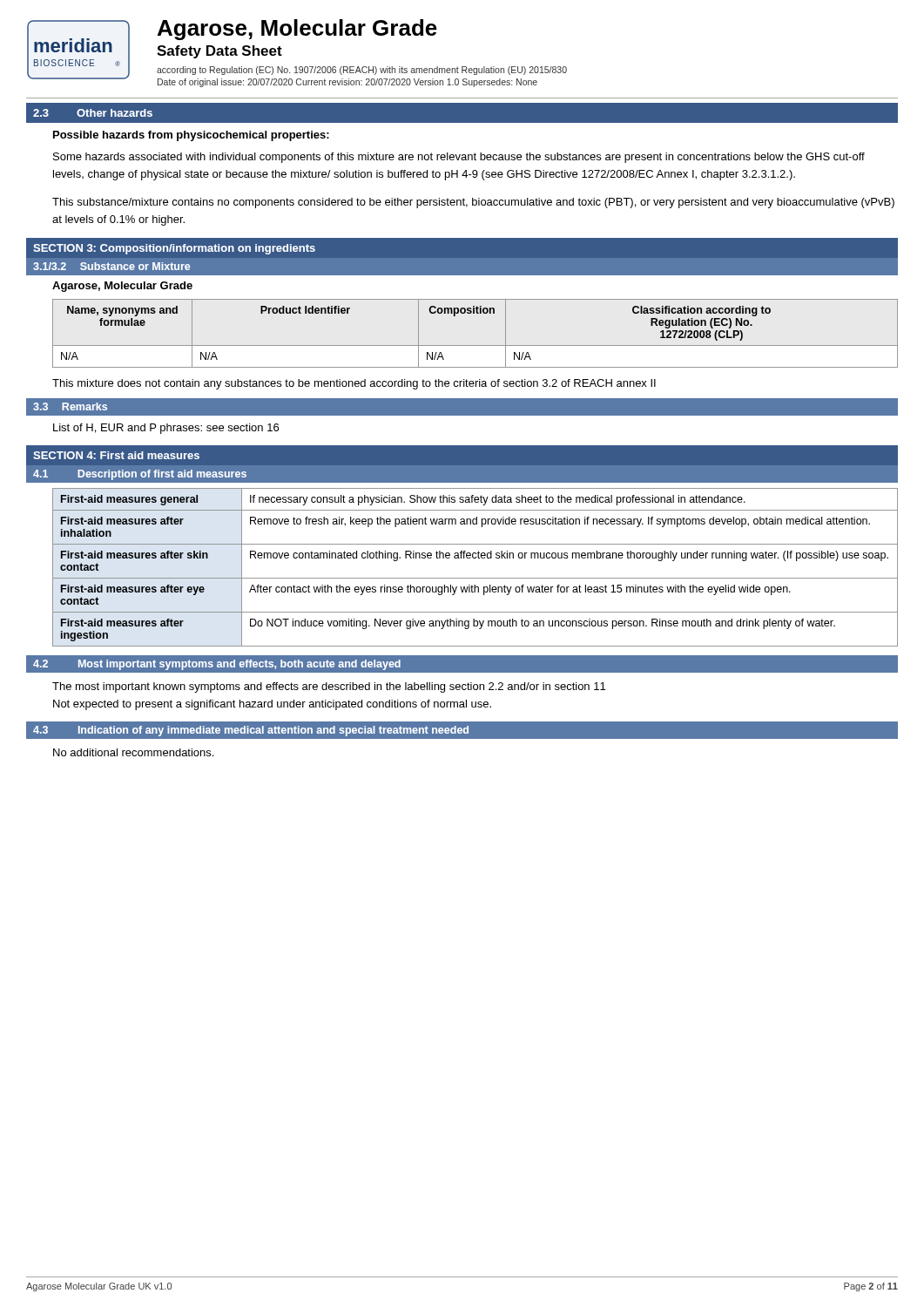924x1307 pixels.
Task: Find the text with the text "Agarose, Molecular Grade"
Action: [122, 285]
